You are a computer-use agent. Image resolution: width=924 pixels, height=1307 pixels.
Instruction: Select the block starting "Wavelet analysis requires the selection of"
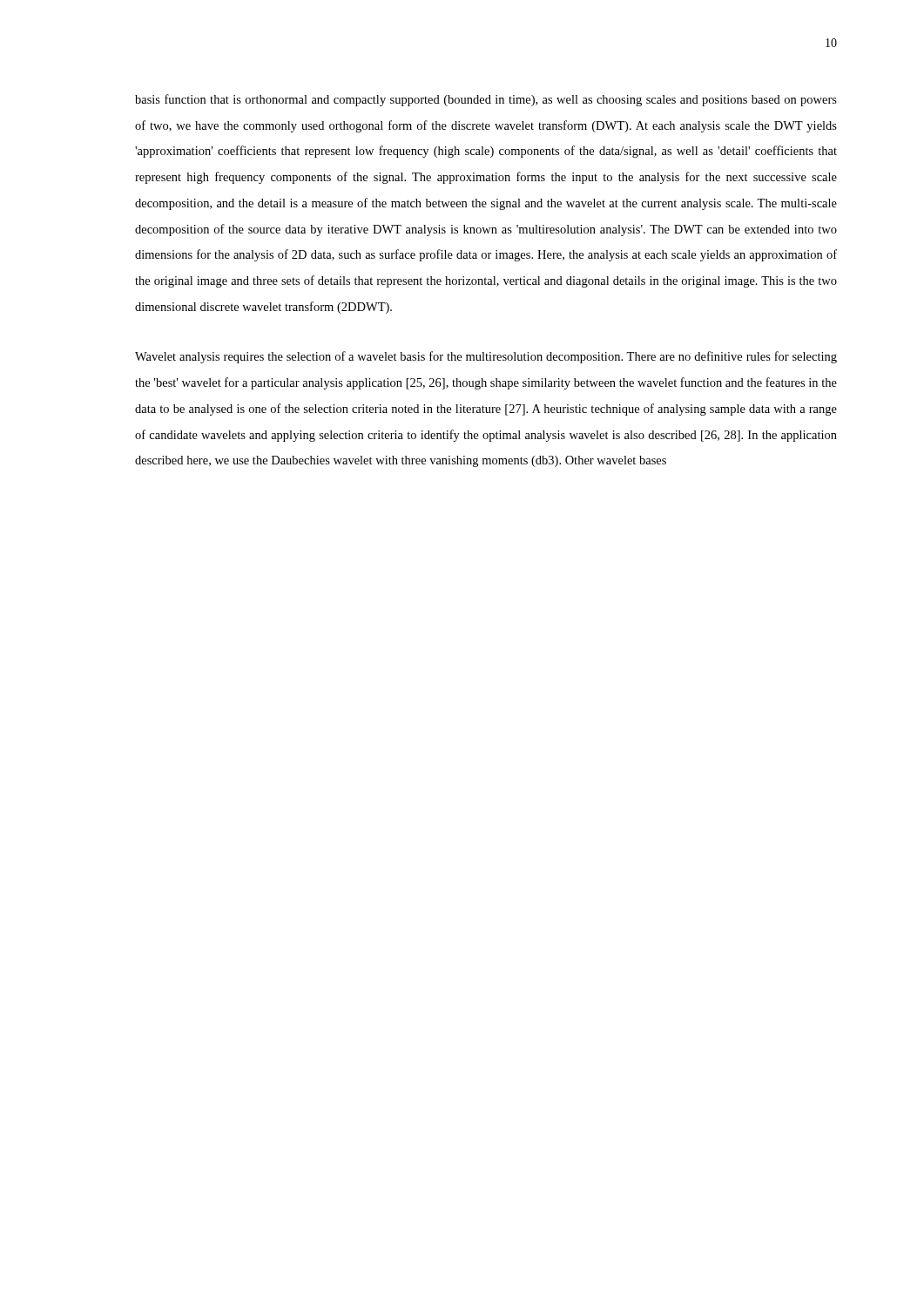tap(486, 409)
